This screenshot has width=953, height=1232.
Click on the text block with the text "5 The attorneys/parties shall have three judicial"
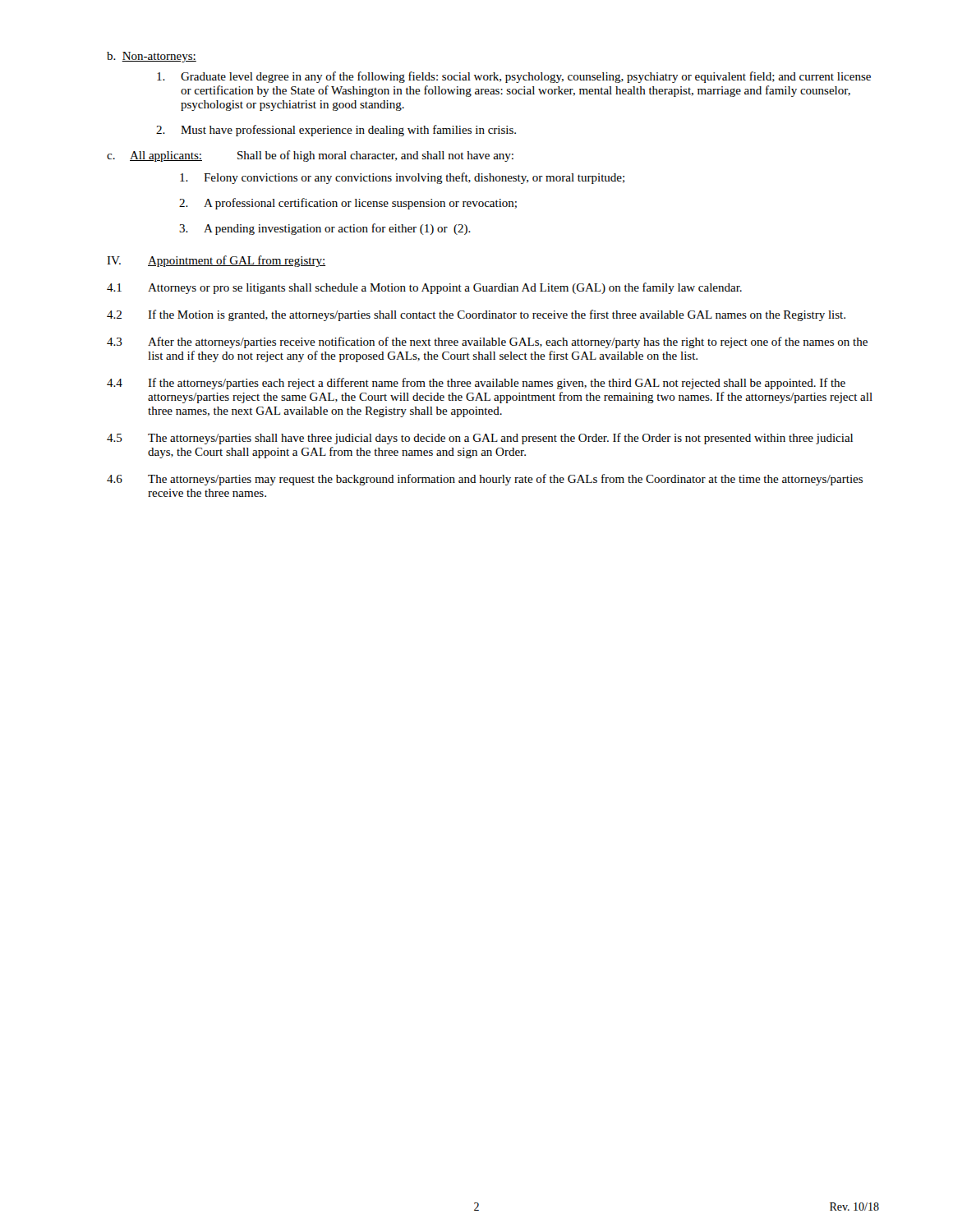tap(493, 445)
